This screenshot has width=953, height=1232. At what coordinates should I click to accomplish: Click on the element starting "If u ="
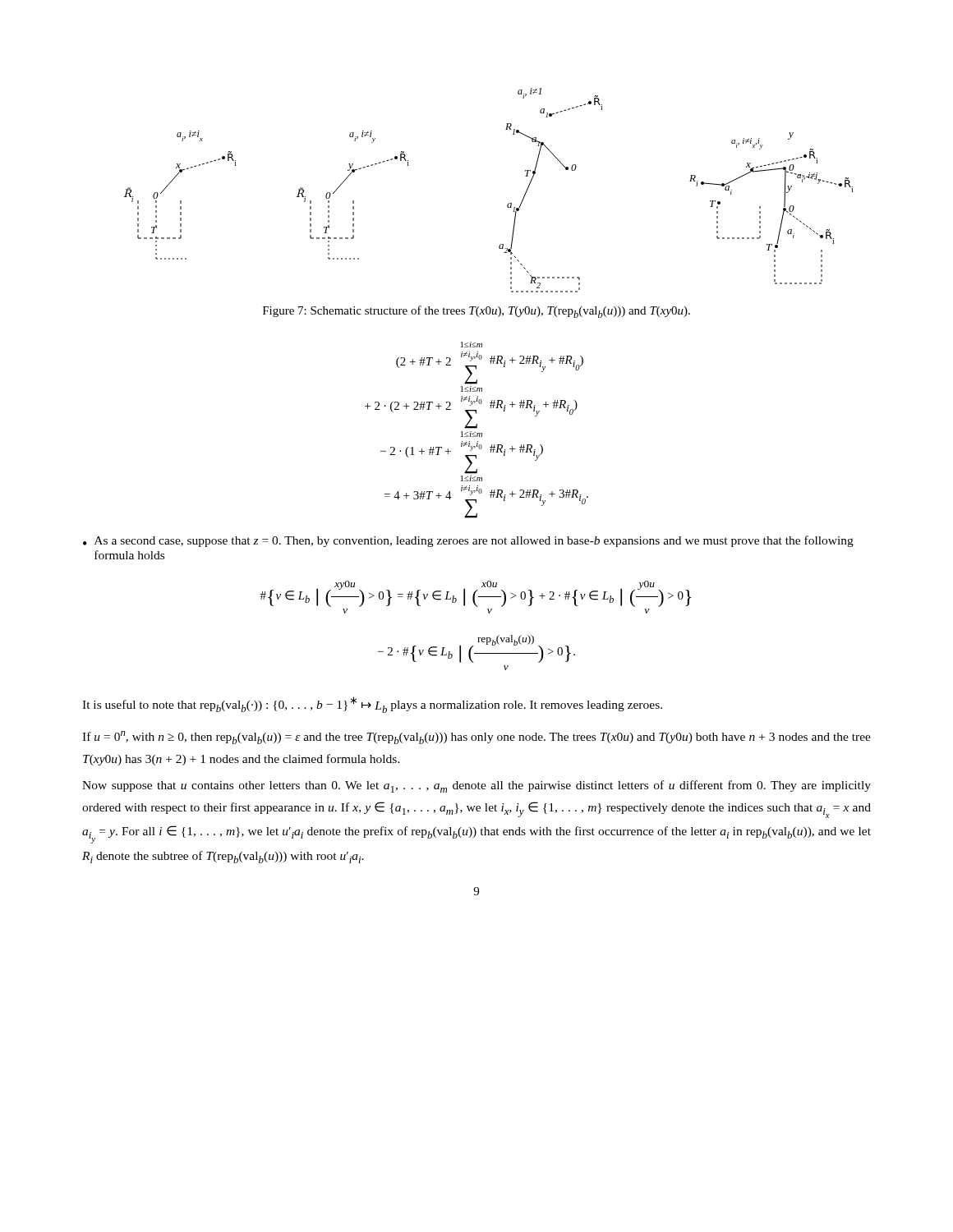(x=476, y=746)
